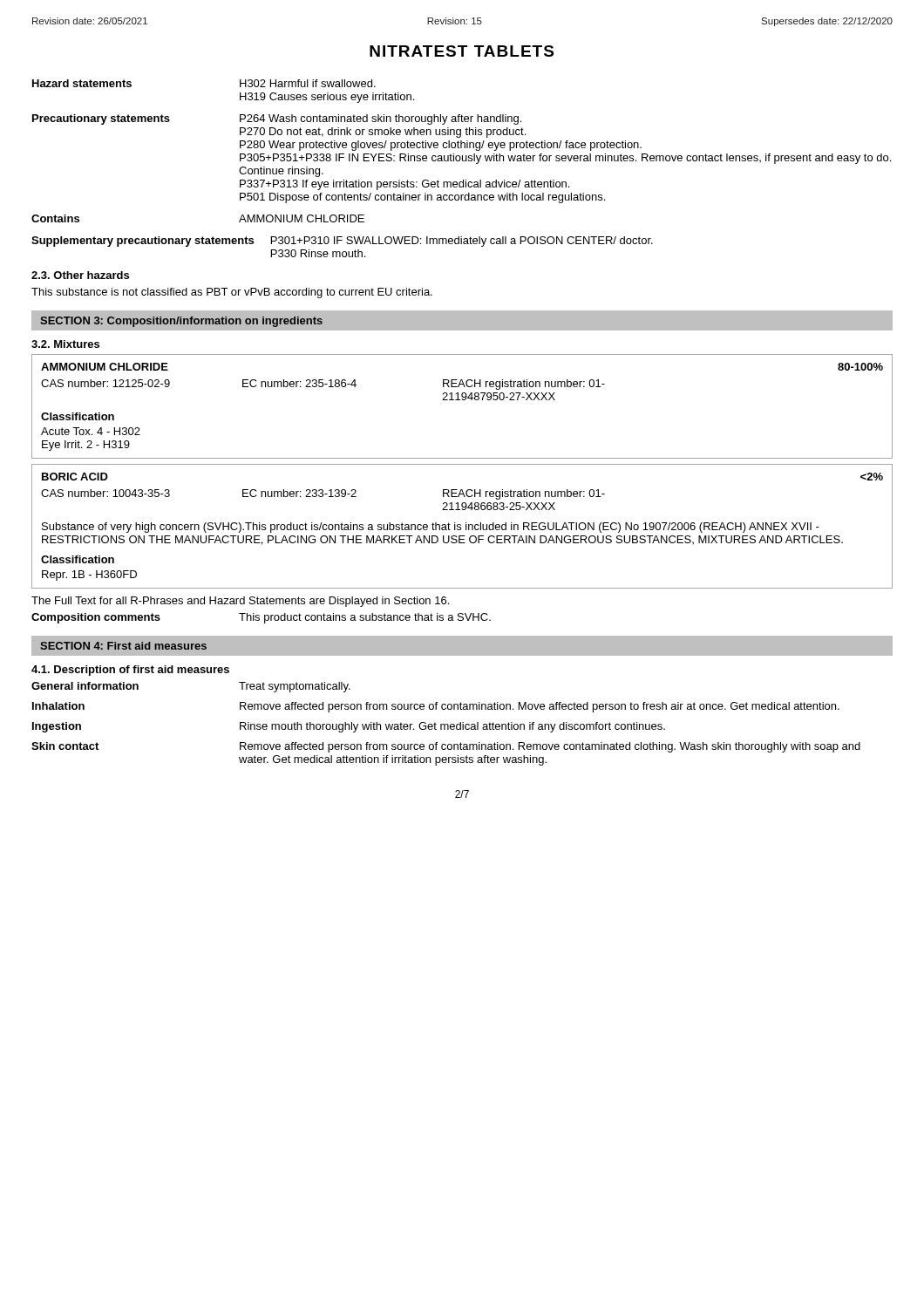
Task: Select the text block with the text "Skin contact Remove"
Action: coord(462,752)
